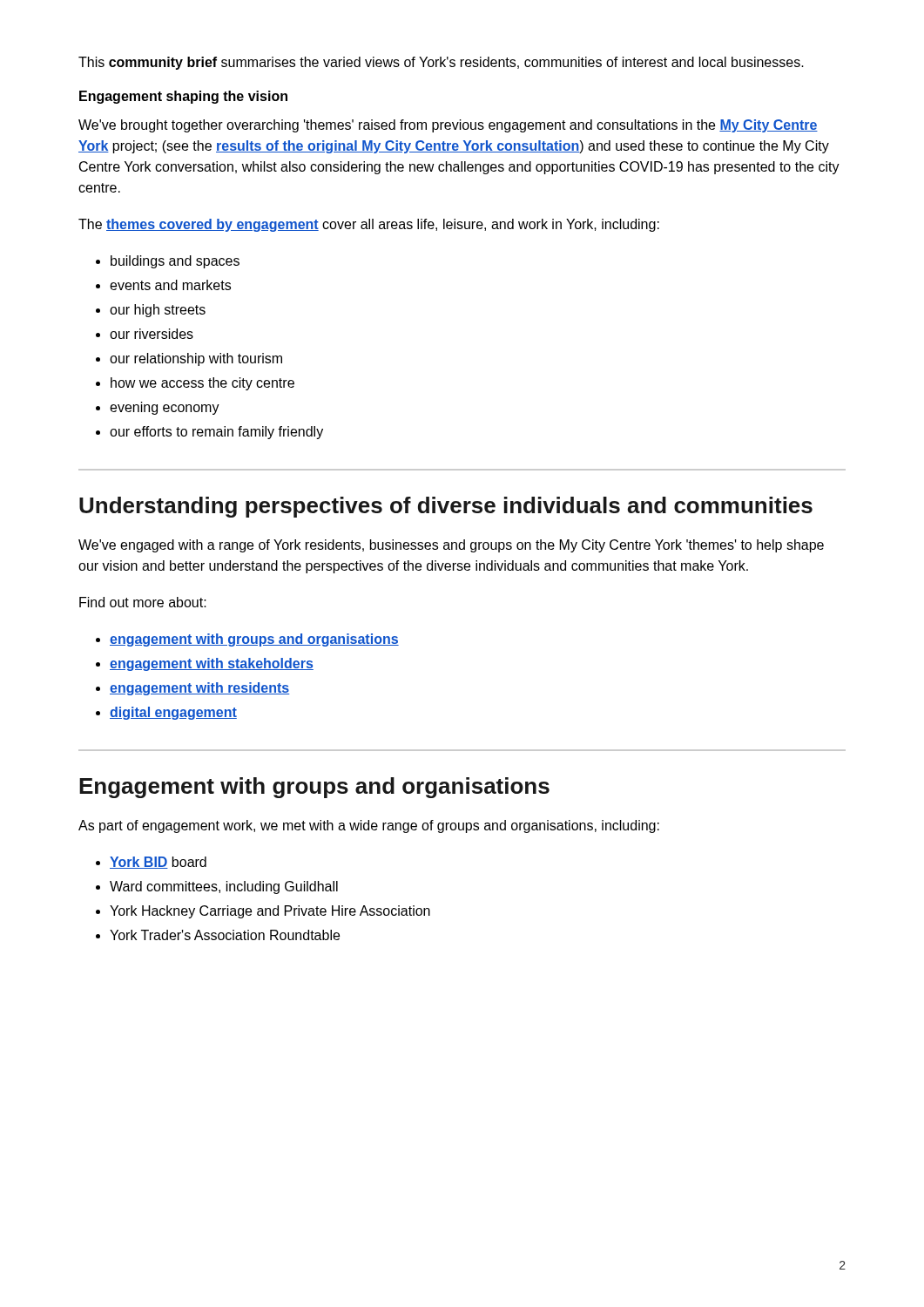The image size is (924, 1307).
Task: Click on the passage starting "engagement with stakeholders"
Action: click(x=212, y=663)
